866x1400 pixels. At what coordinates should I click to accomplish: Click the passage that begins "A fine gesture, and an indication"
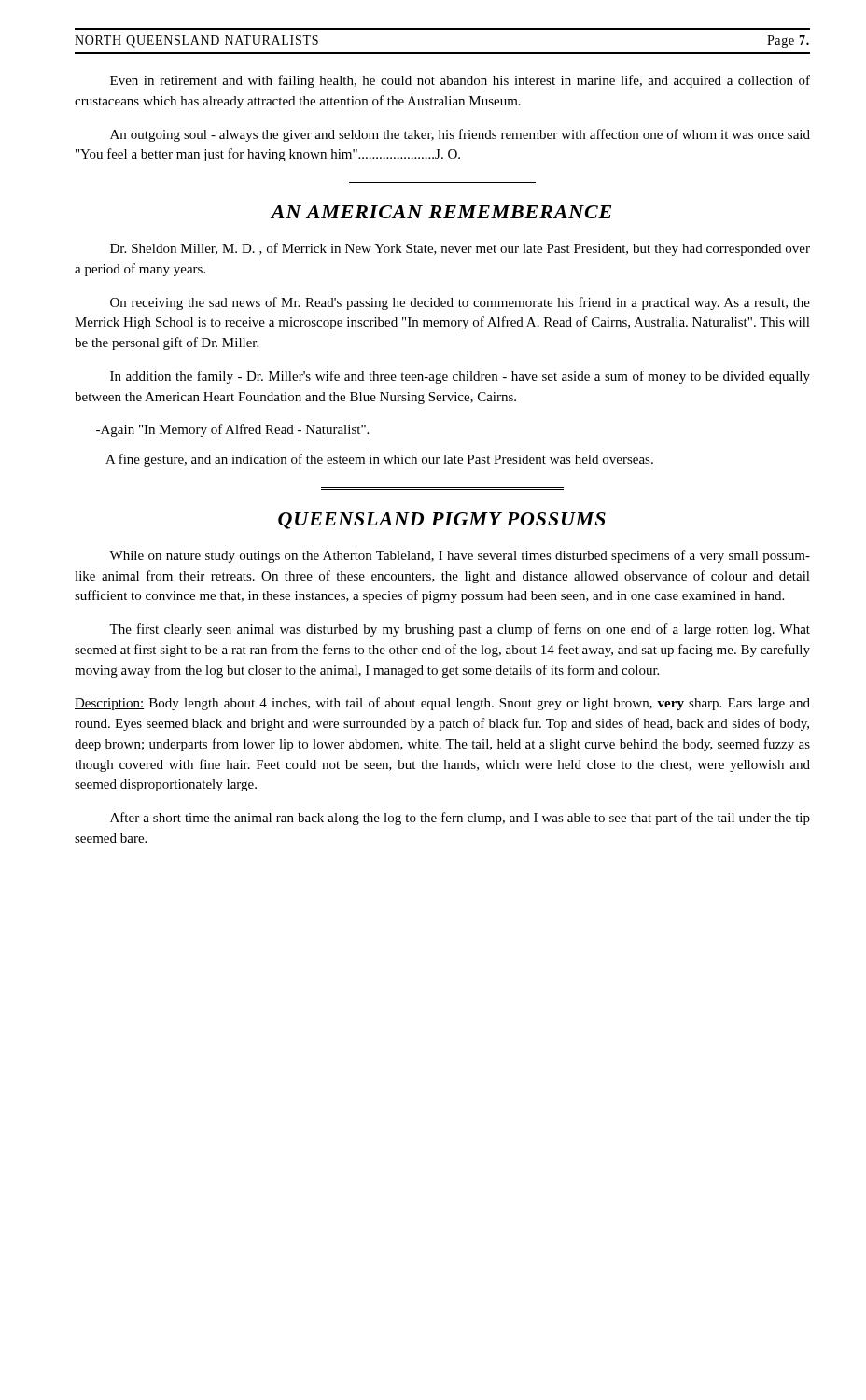point(375,459)
